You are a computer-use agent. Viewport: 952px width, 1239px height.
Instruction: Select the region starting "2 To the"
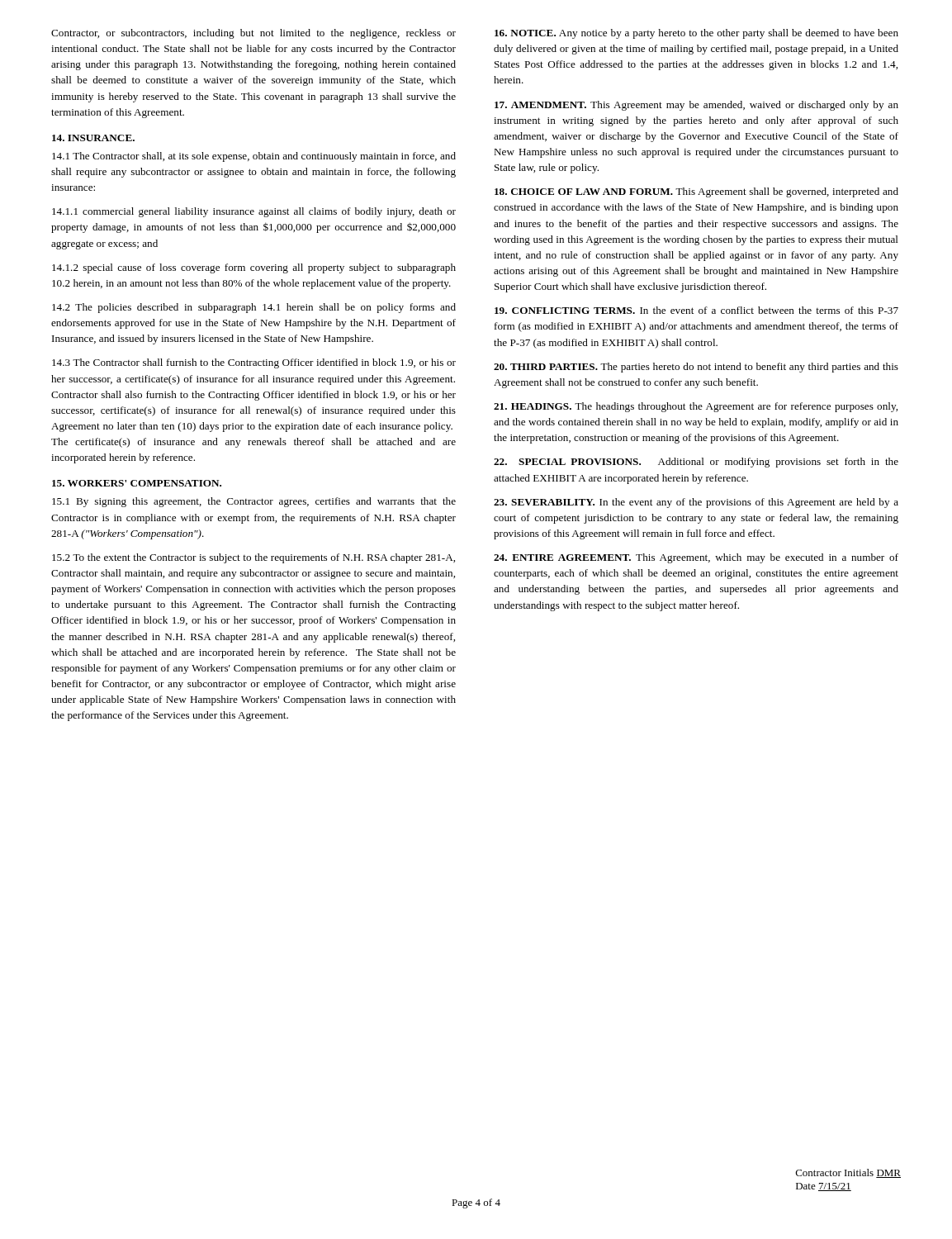(254, 636)
